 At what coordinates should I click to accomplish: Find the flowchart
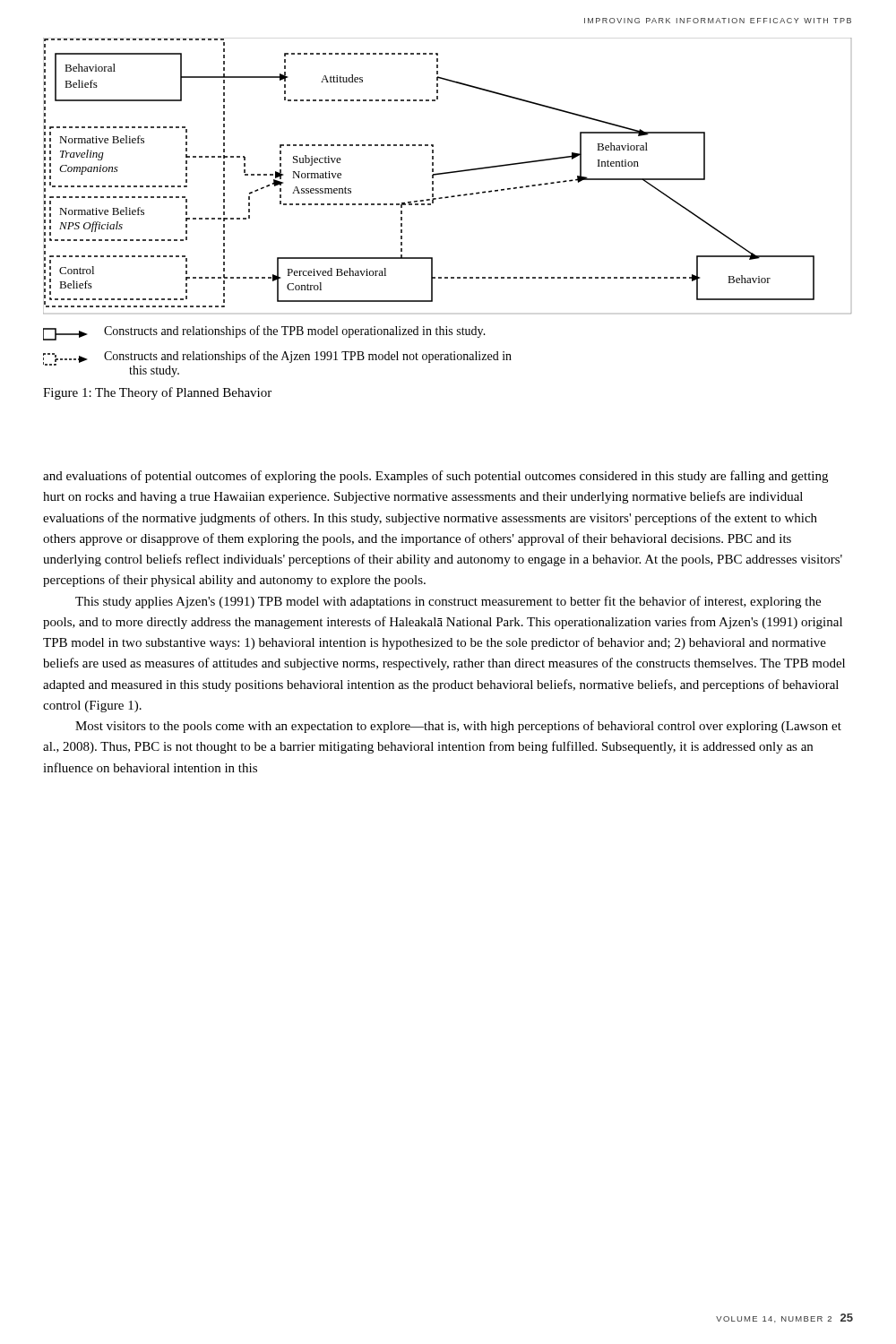pos(448,177)
